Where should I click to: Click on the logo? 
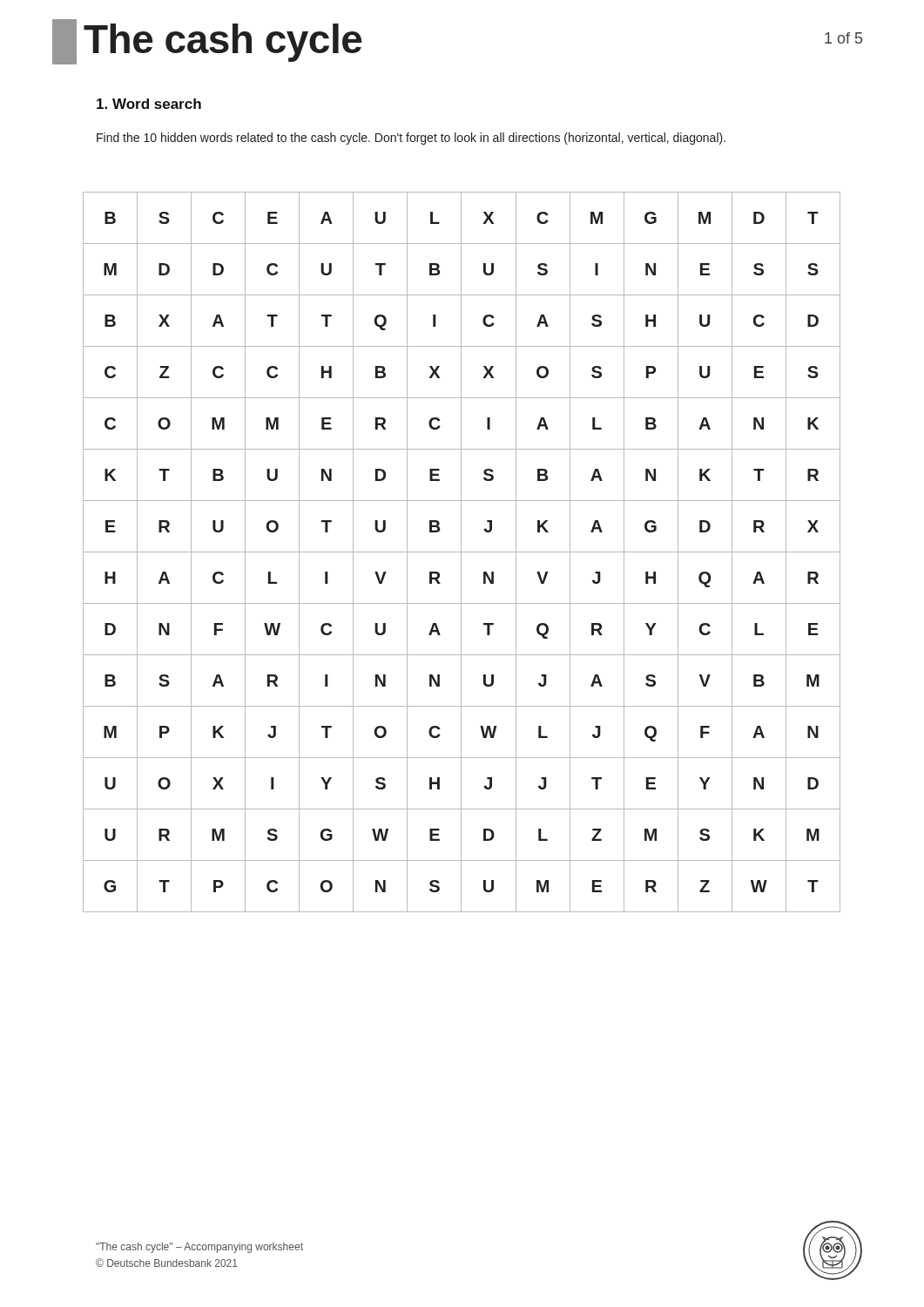pyautogui.click(x=833, y=1250)
